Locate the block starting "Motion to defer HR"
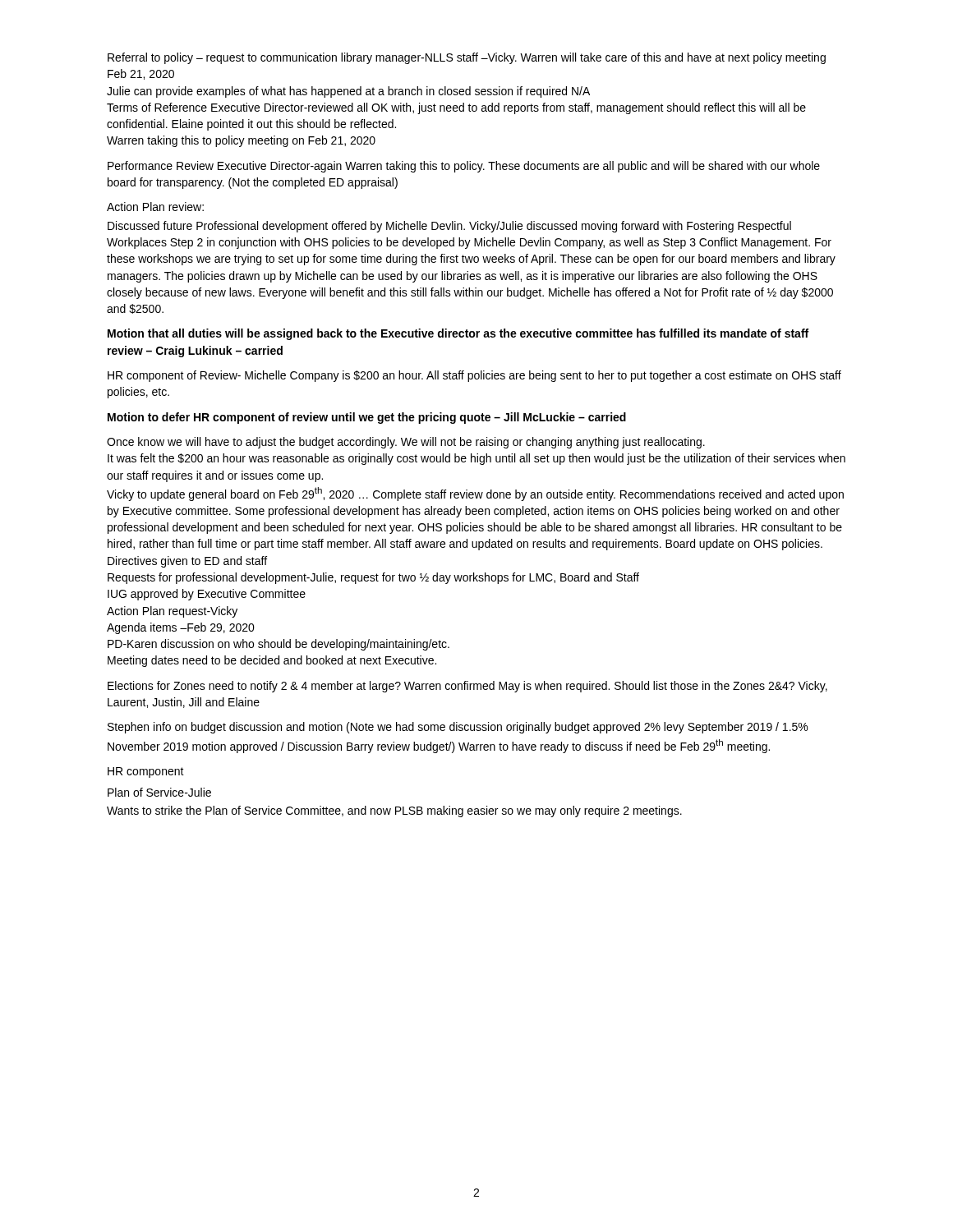This screenshot has height=1232, width=953. 367,417
